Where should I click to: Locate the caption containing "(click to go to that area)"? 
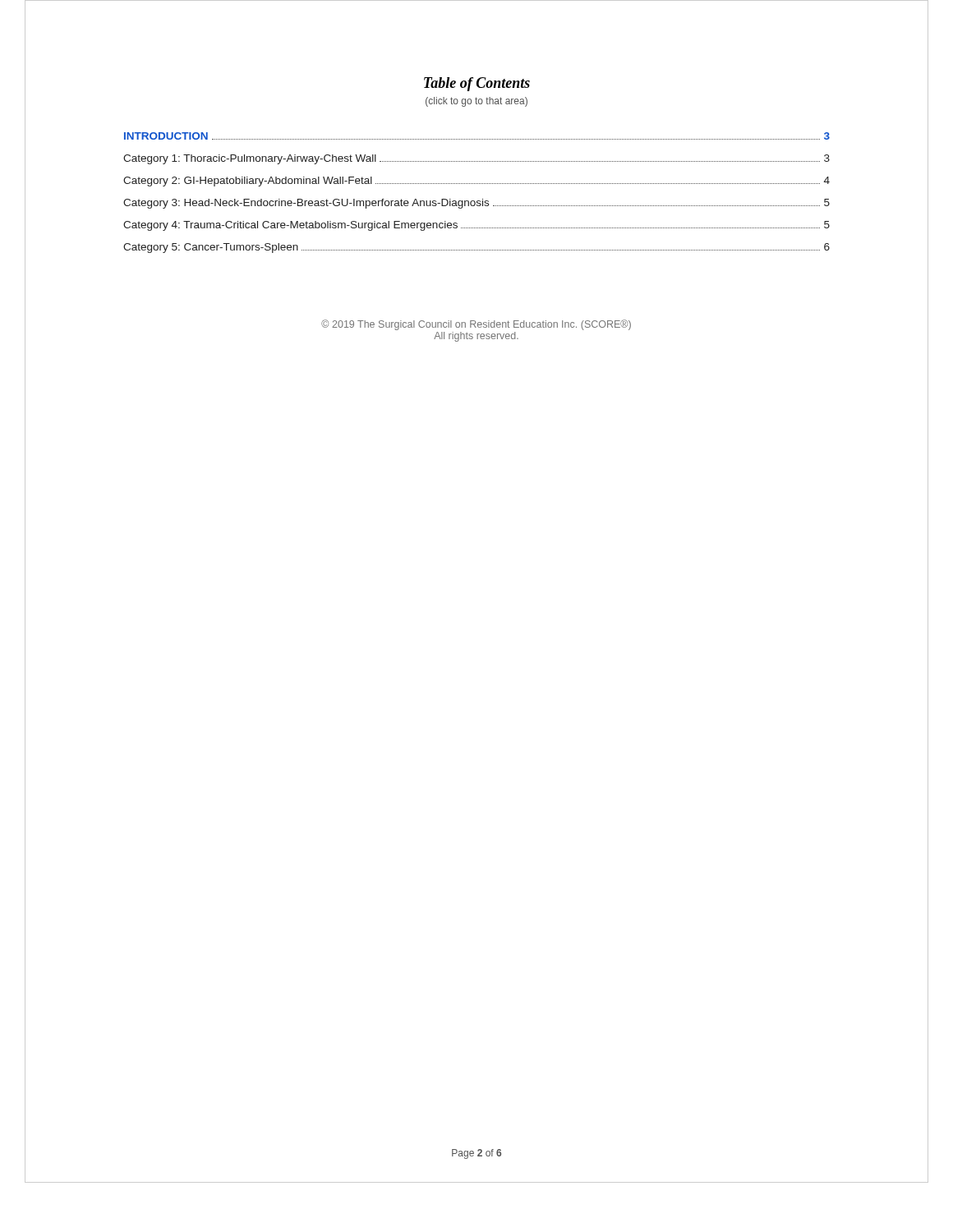click(x=476, y=101)
